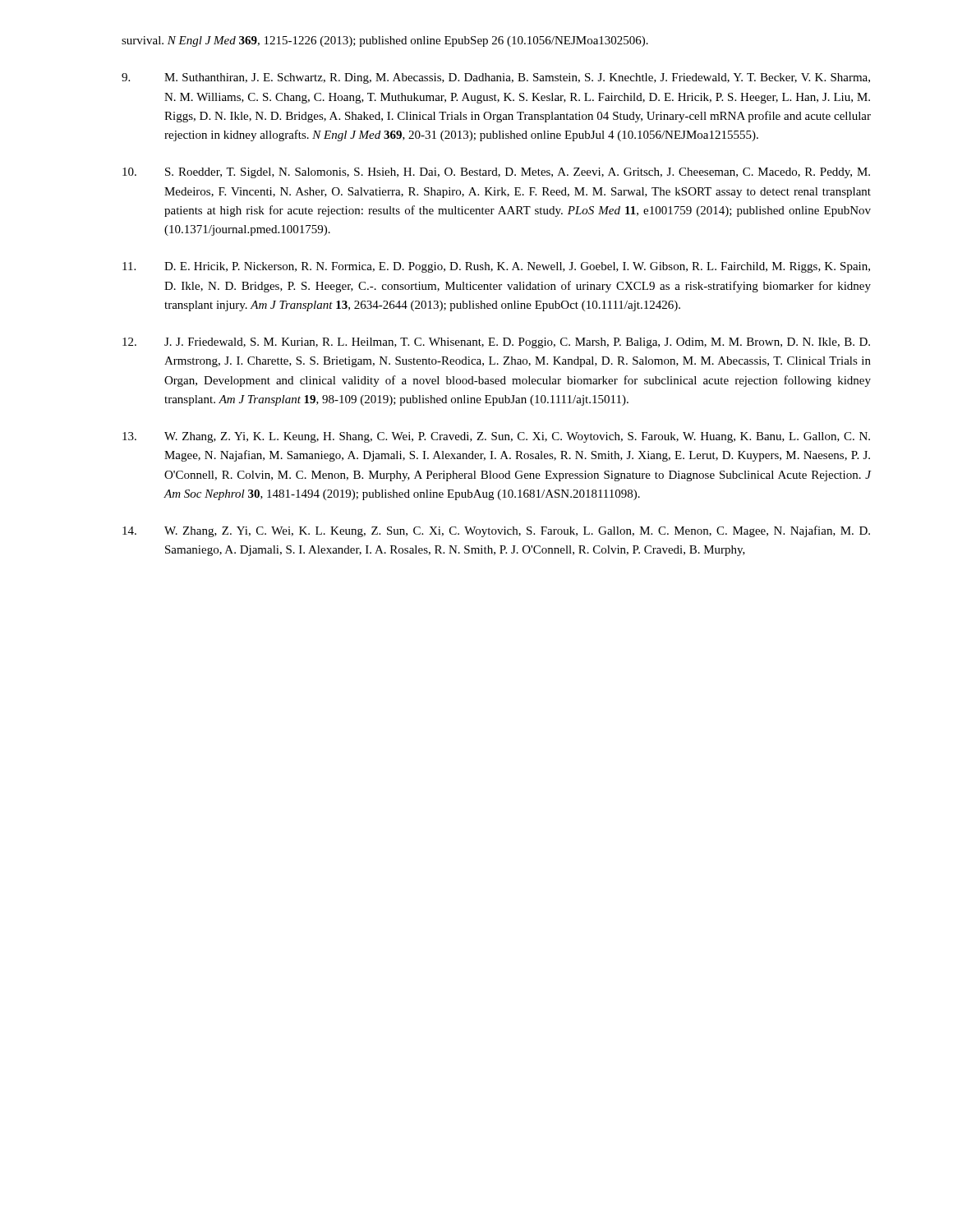This screenshot has height=1232, width=953.
Task: Point to the block beginning "11. D. E."
Action: click(496, 286)
